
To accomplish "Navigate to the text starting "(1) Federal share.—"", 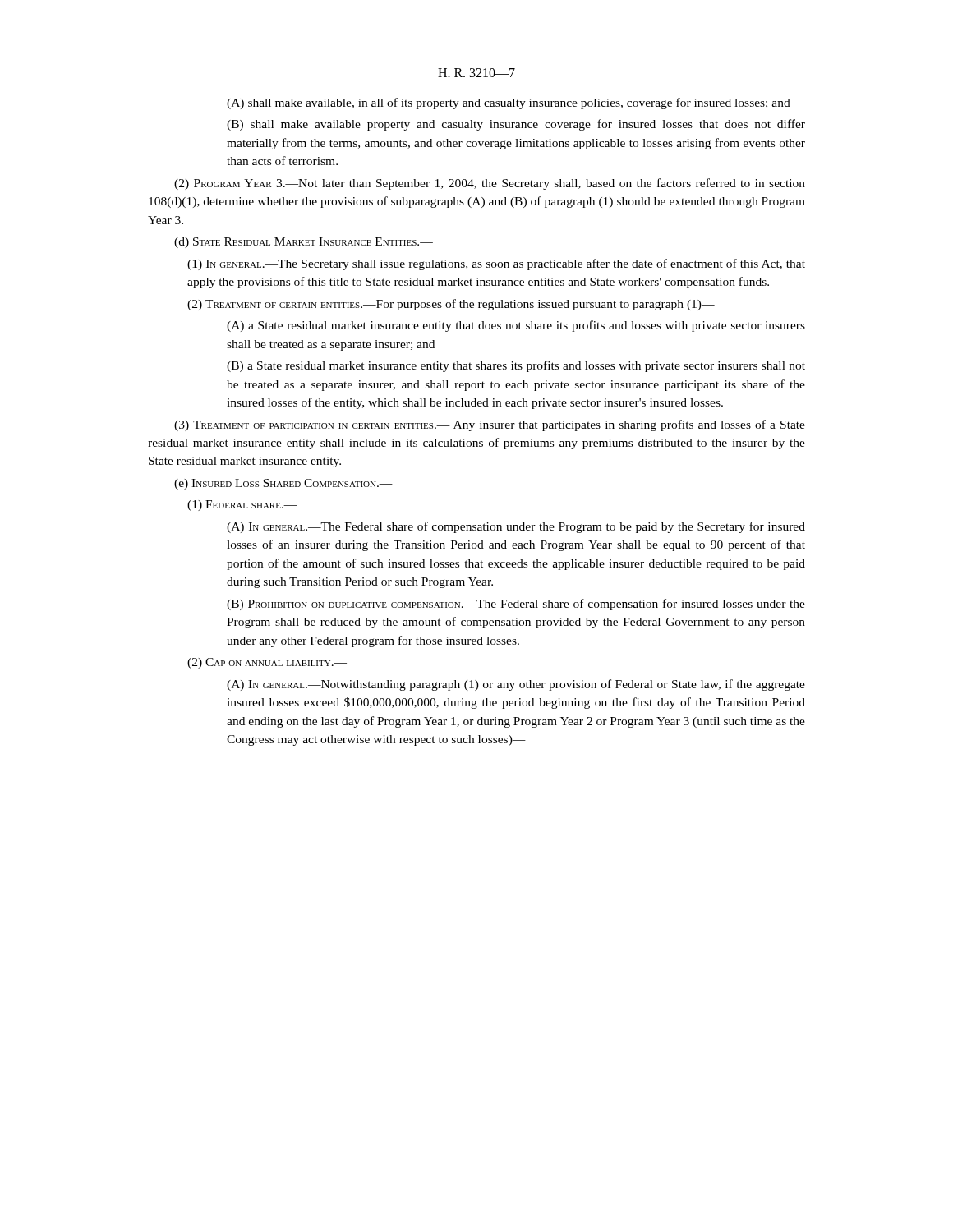I will (242, 504).
